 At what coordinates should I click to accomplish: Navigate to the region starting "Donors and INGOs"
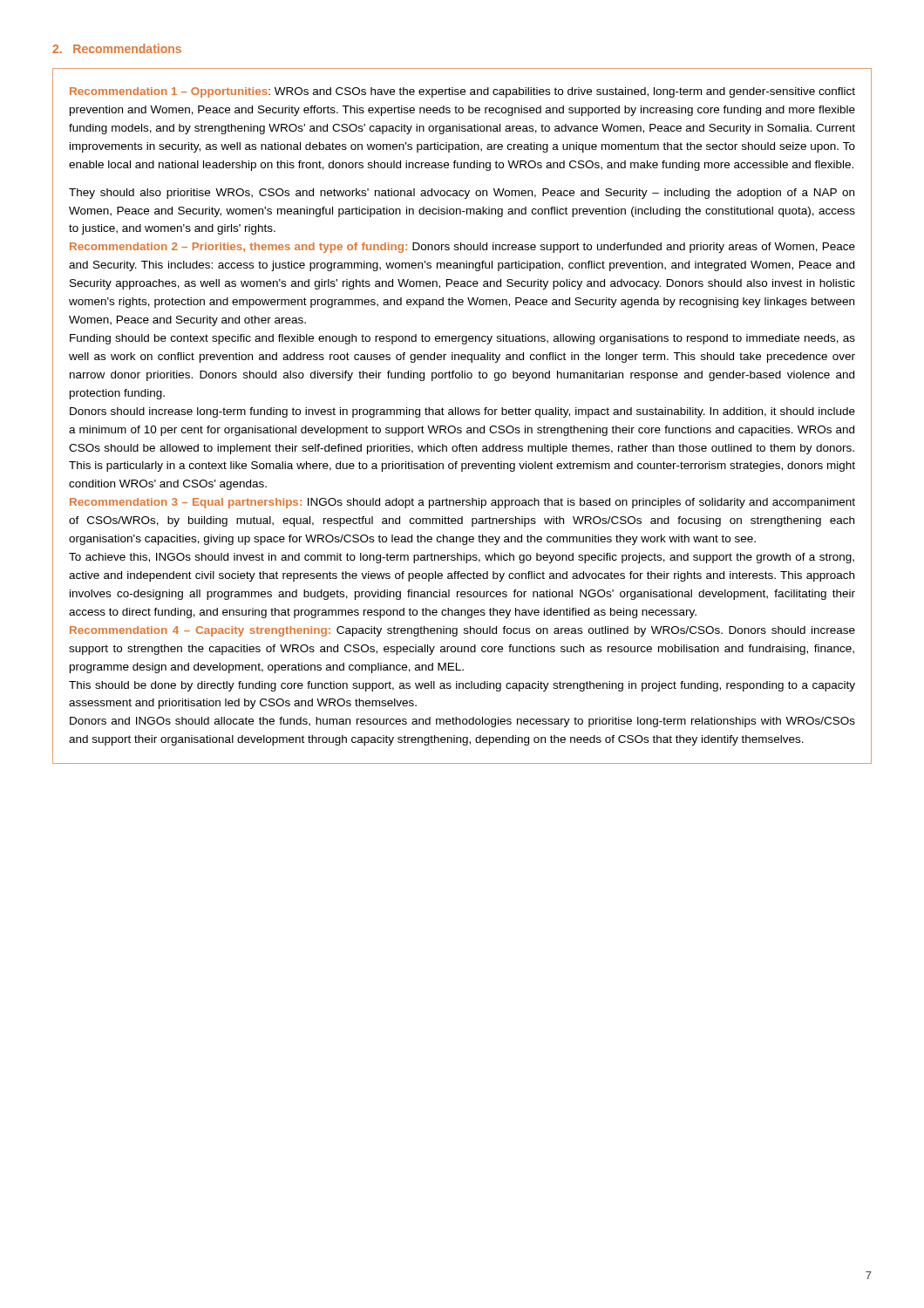point(462,731)
